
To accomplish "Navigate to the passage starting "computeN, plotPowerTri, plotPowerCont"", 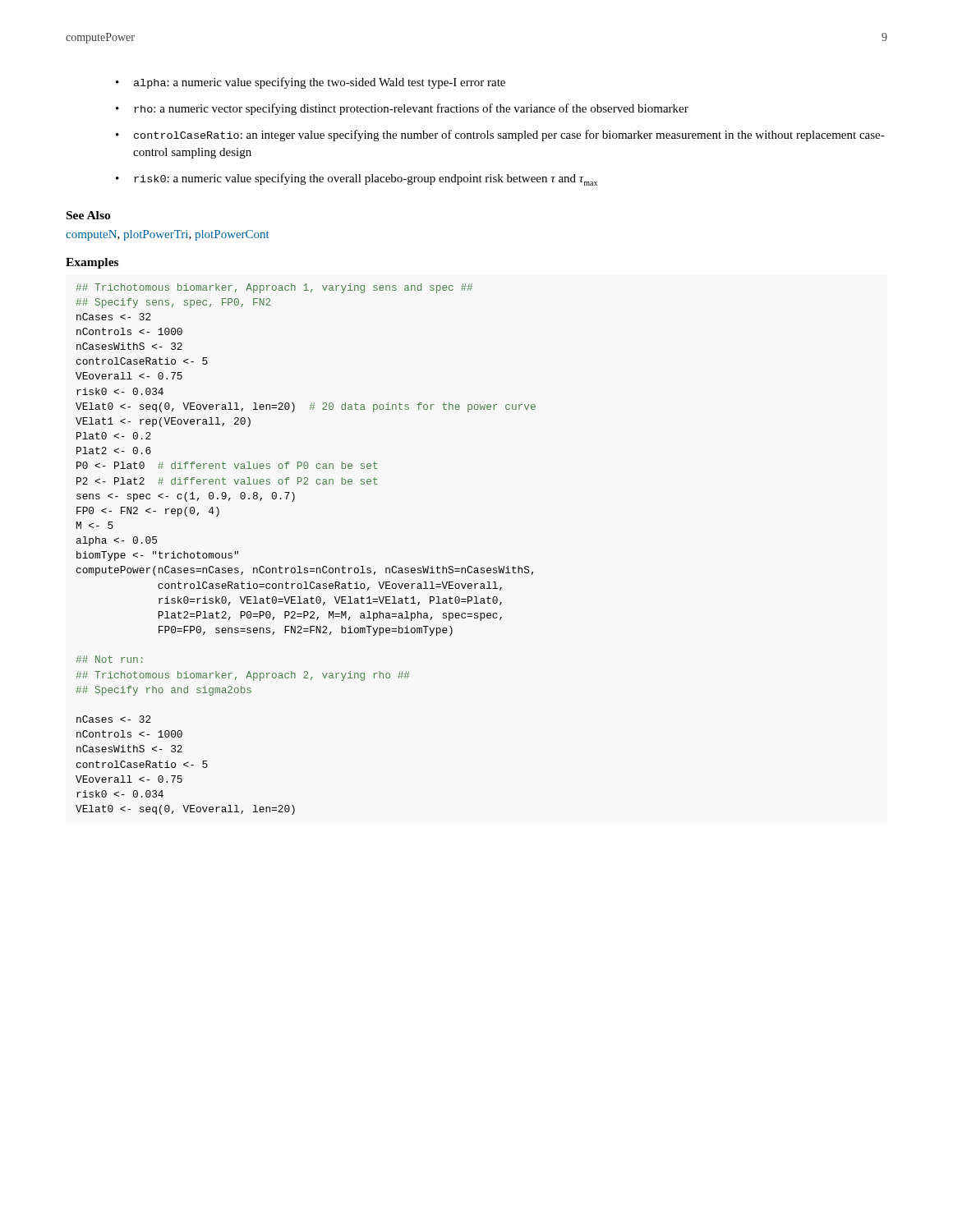I will click(168, 234).
